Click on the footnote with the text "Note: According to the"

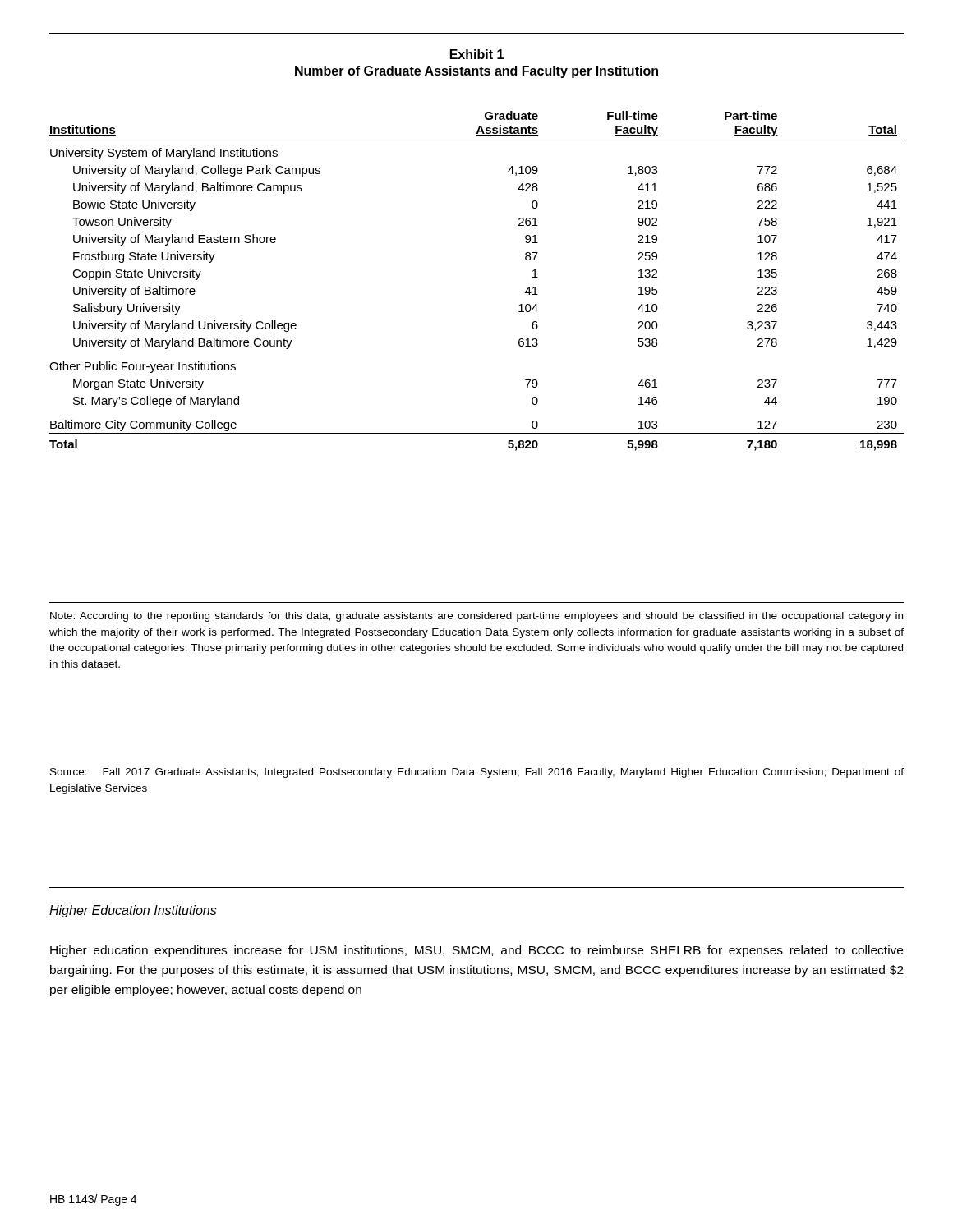click(476, 640)
